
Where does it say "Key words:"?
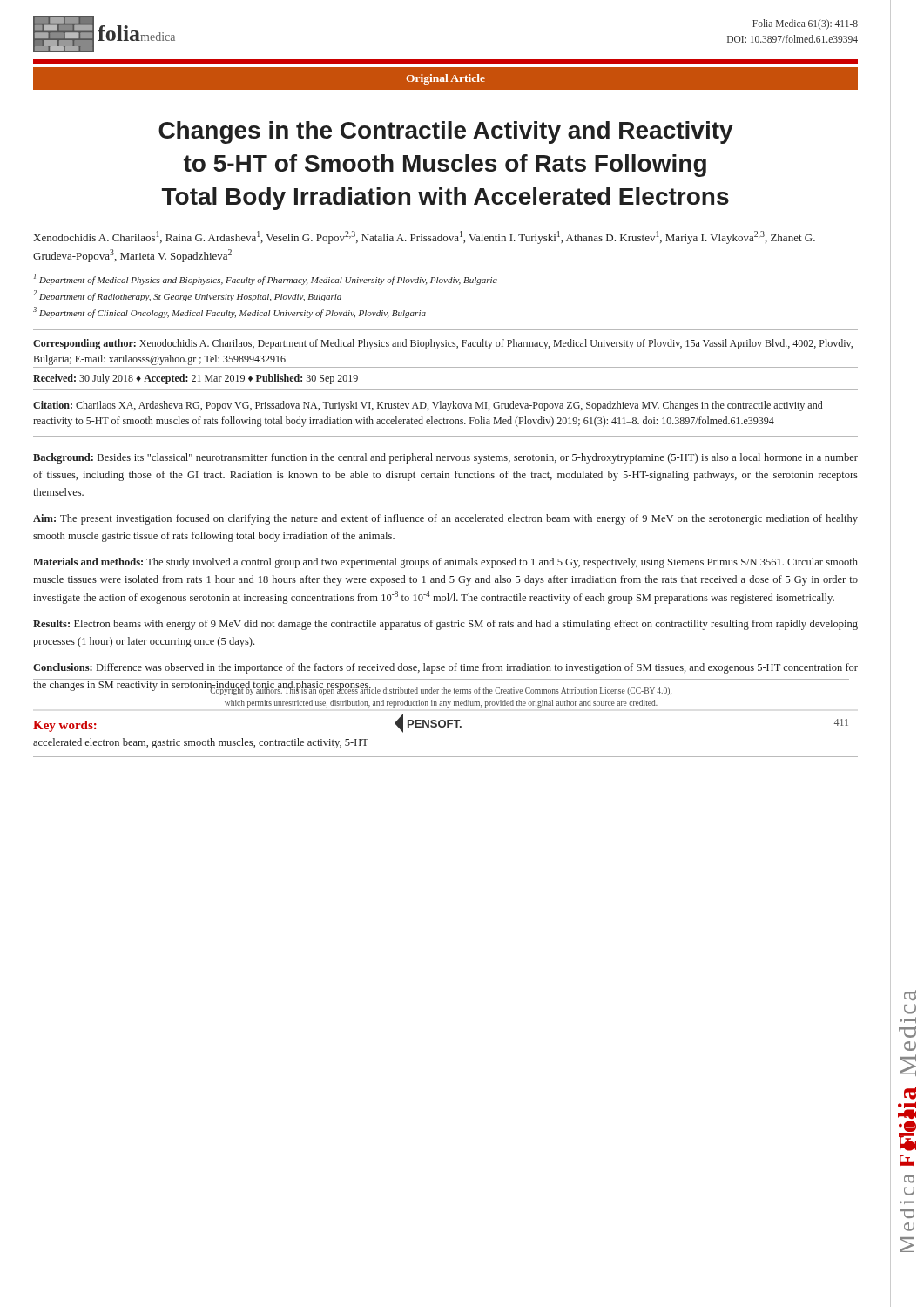[x=445, y=725]
